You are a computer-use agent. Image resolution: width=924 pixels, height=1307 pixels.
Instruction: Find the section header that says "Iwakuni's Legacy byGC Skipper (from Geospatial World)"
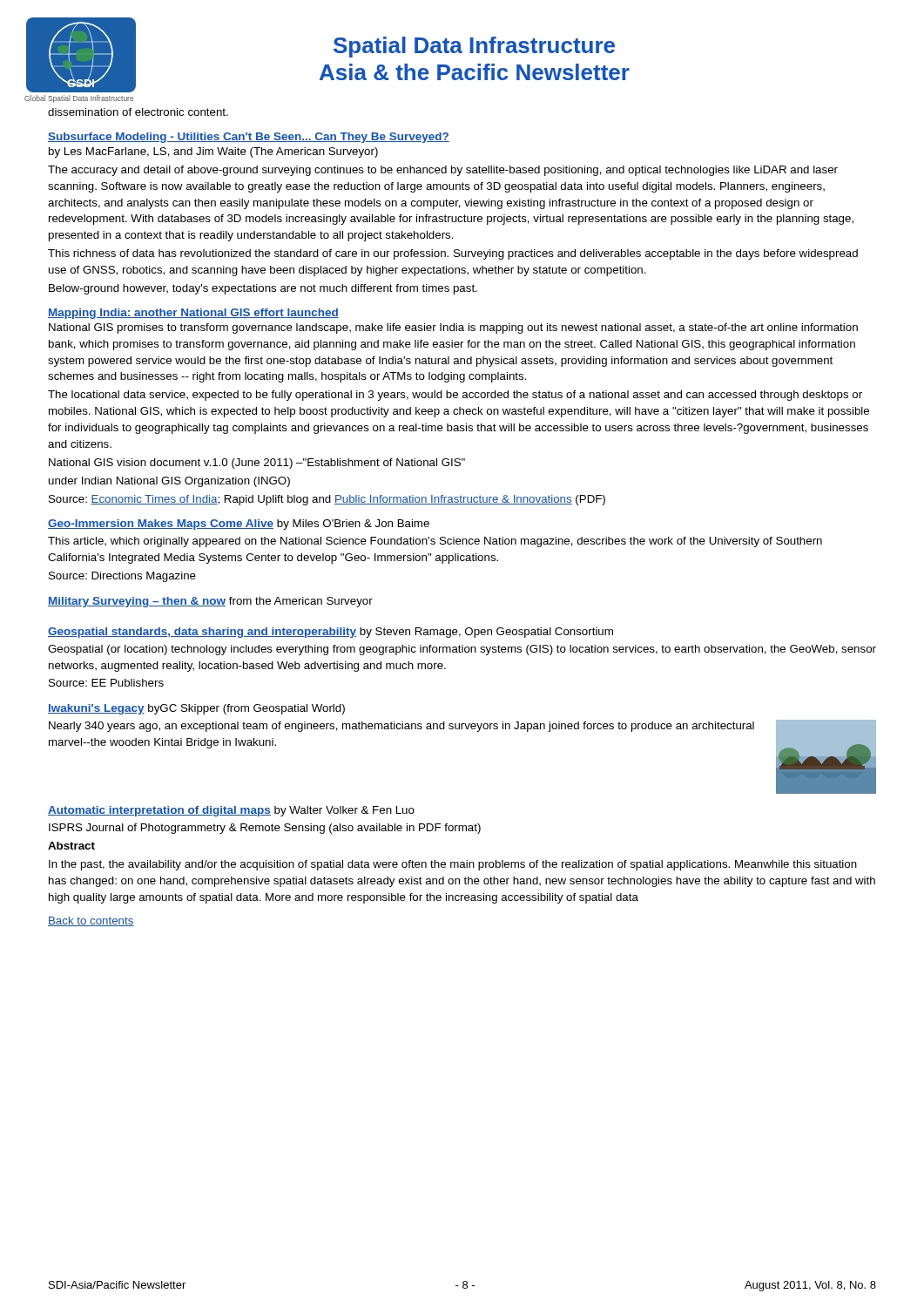click(x=197, y=708)
